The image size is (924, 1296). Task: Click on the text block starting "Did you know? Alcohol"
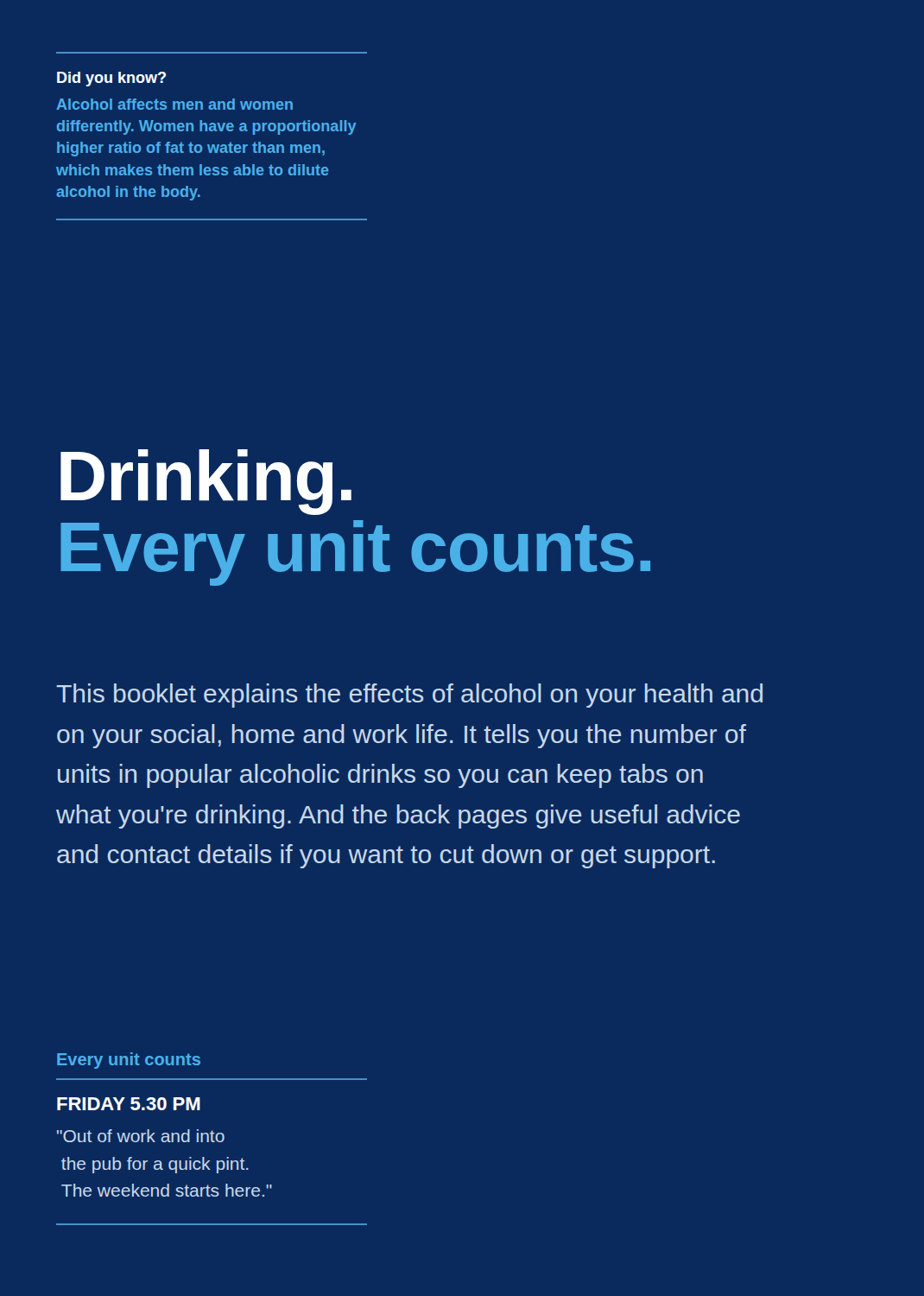click(x=212, y=136)
